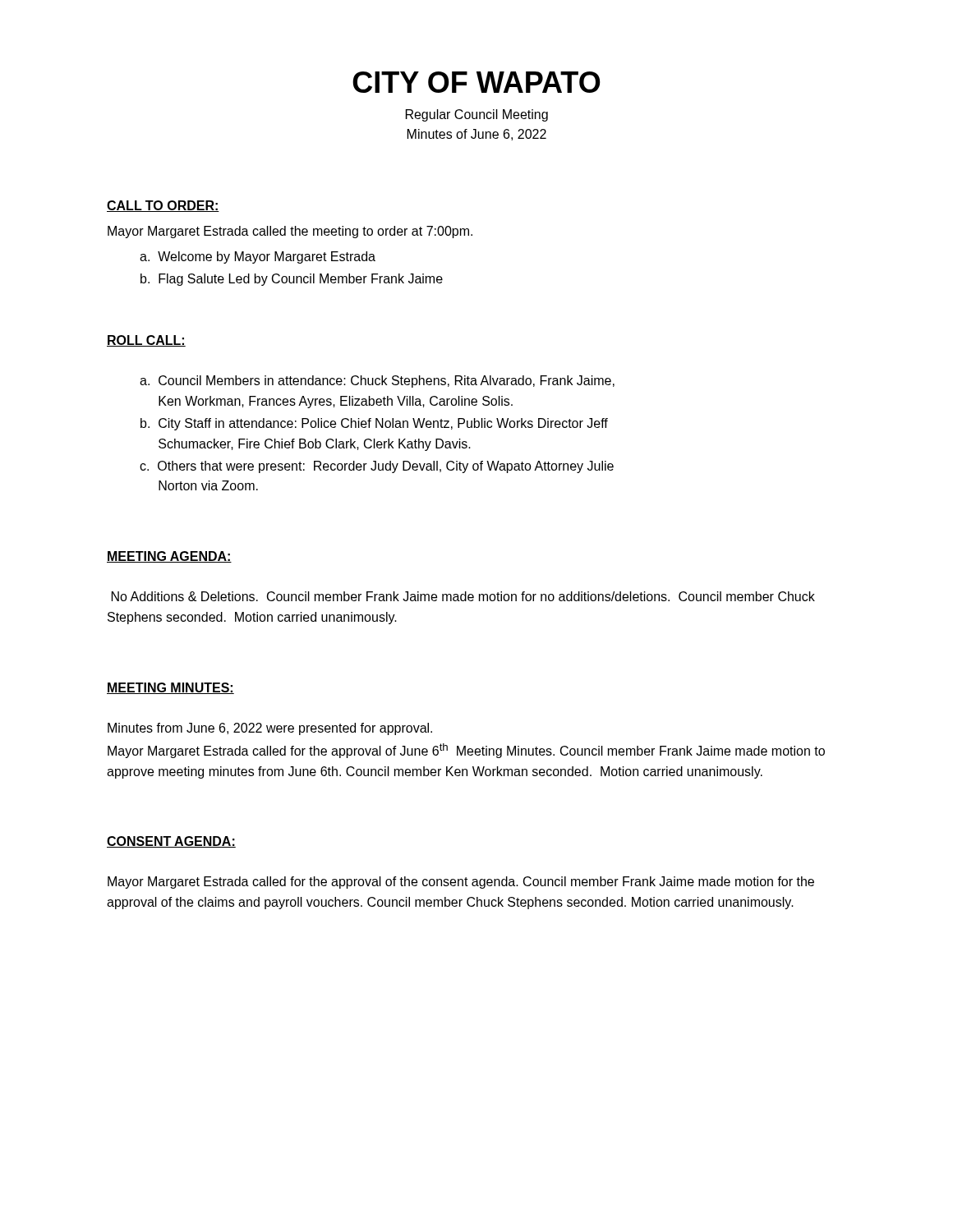This screenshot has width=953, height=1232.
Task: Find the section header that reads "CONSENT AGENDA:"
Action: coord(171,842)
